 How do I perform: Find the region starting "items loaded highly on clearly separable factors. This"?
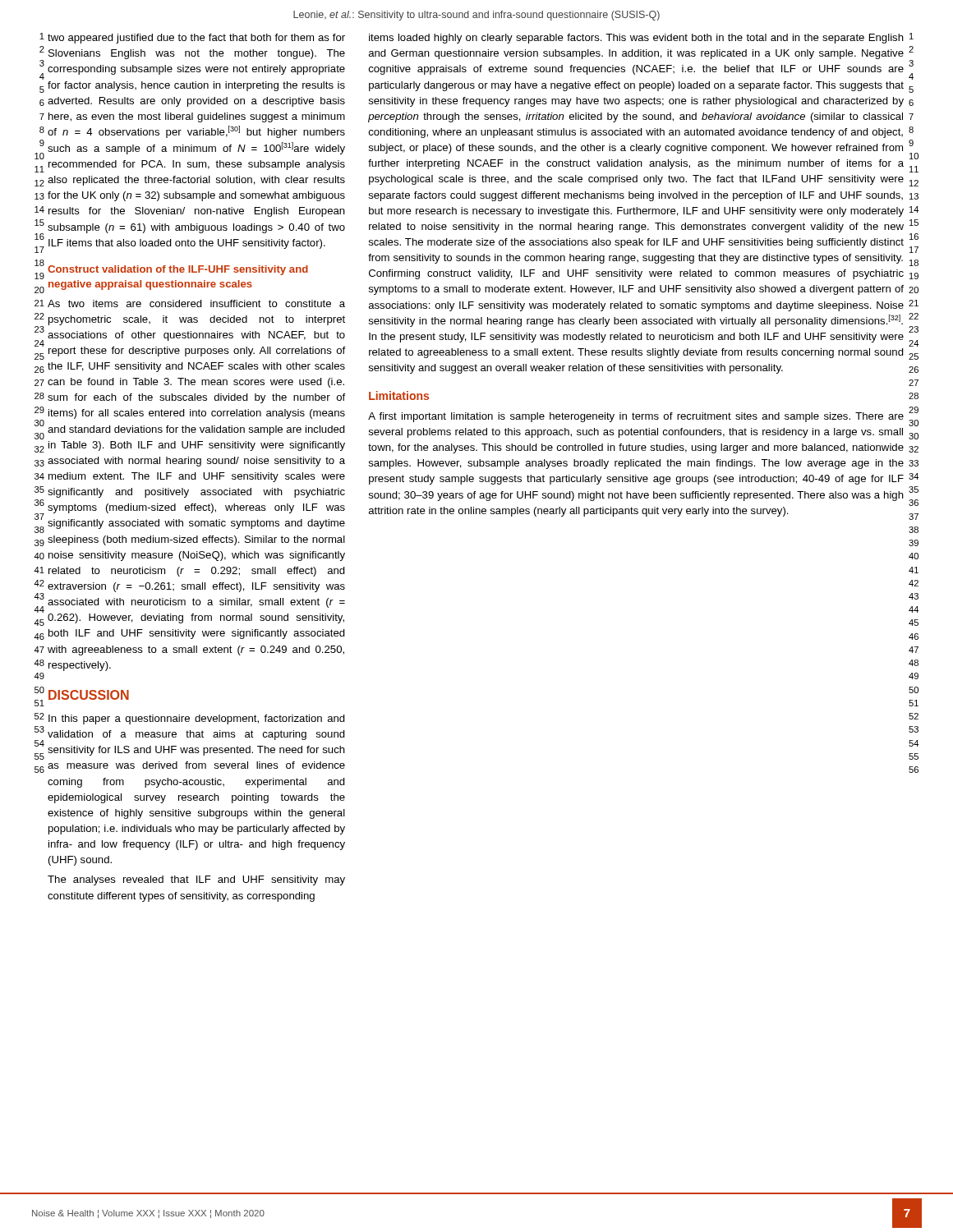636,203
